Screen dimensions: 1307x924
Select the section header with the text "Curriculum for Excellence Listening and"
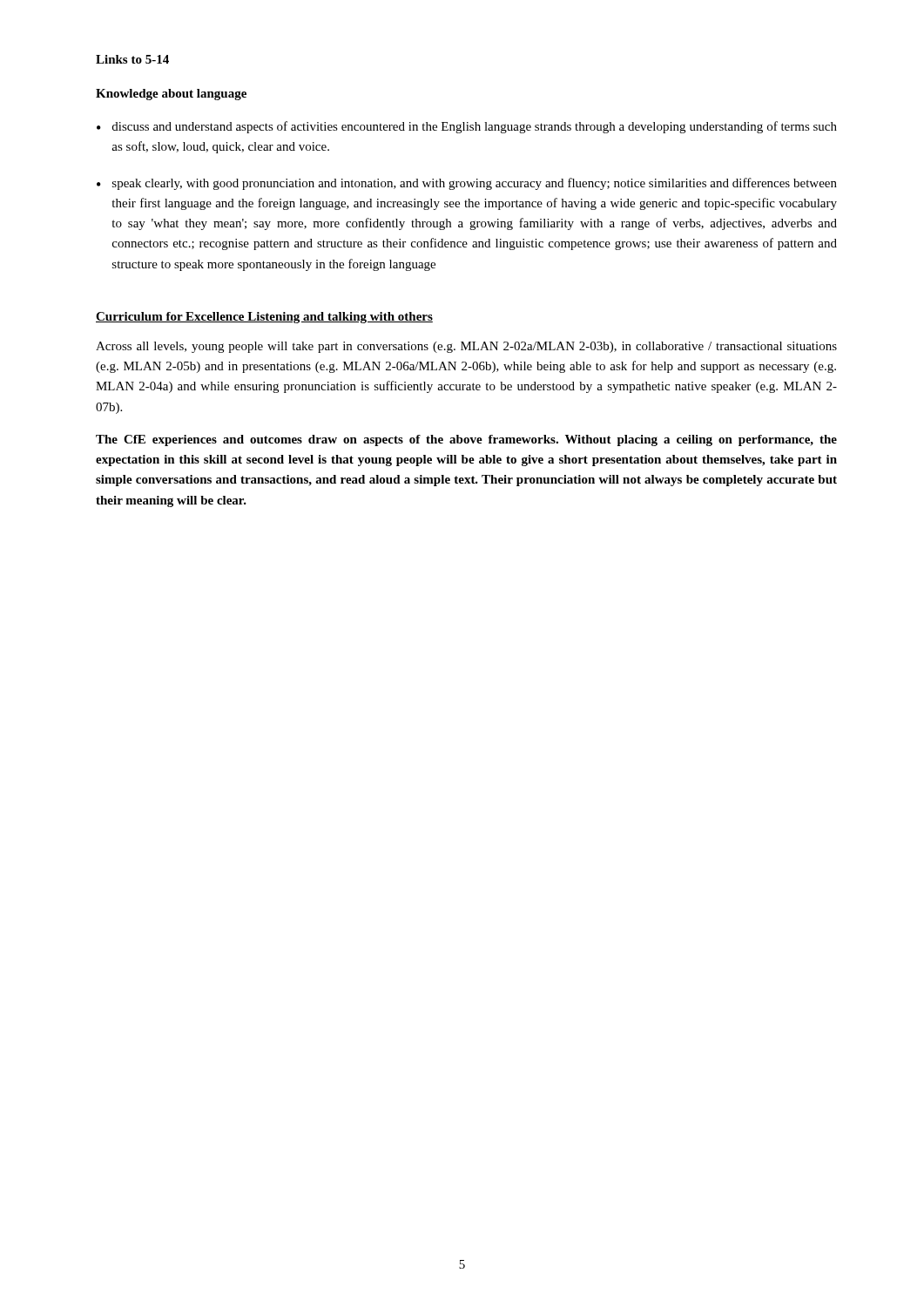tap(264, 316)
